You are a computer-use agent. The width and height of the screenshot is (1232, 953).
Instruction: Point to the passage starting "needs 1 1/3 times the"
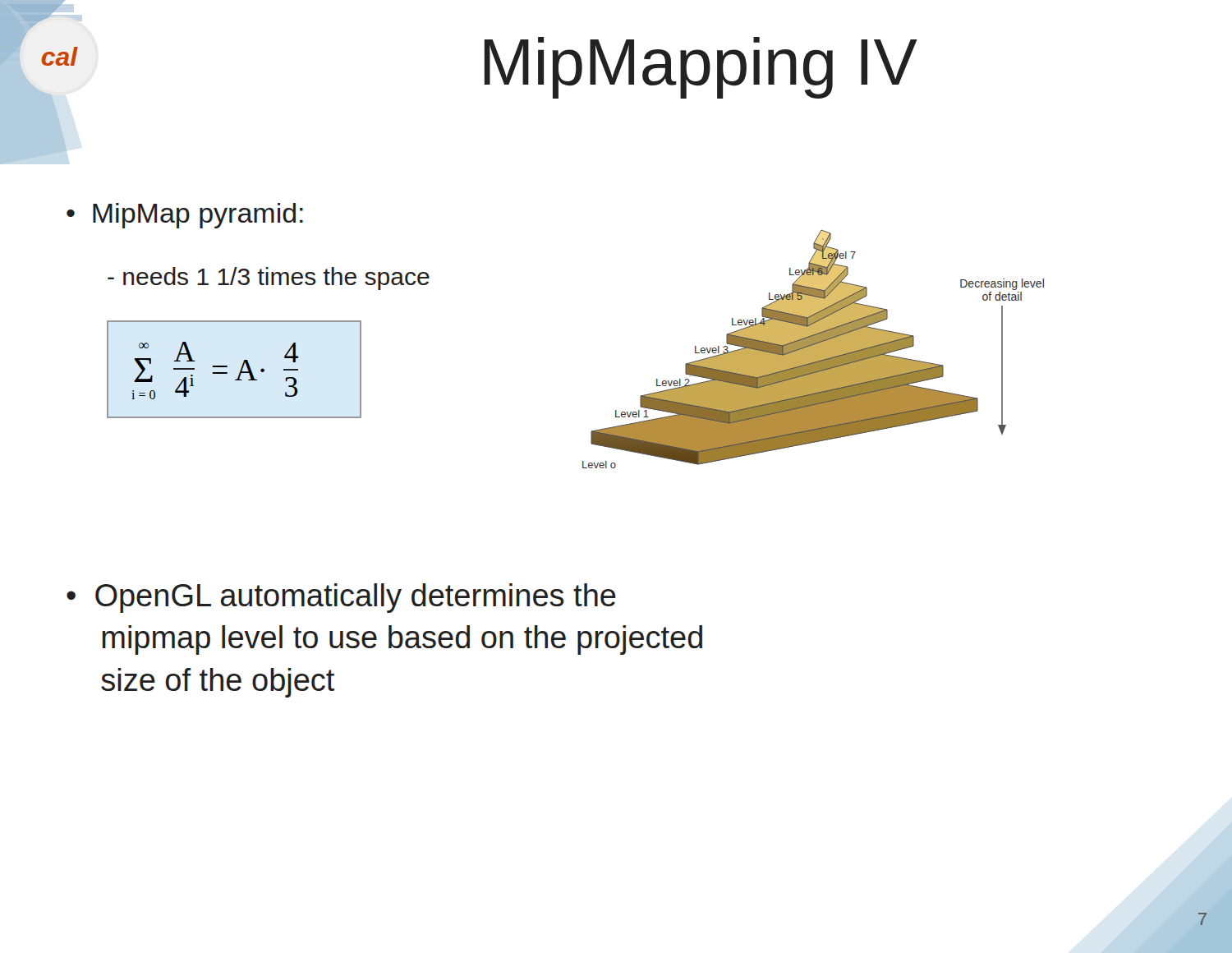point(268,276)
